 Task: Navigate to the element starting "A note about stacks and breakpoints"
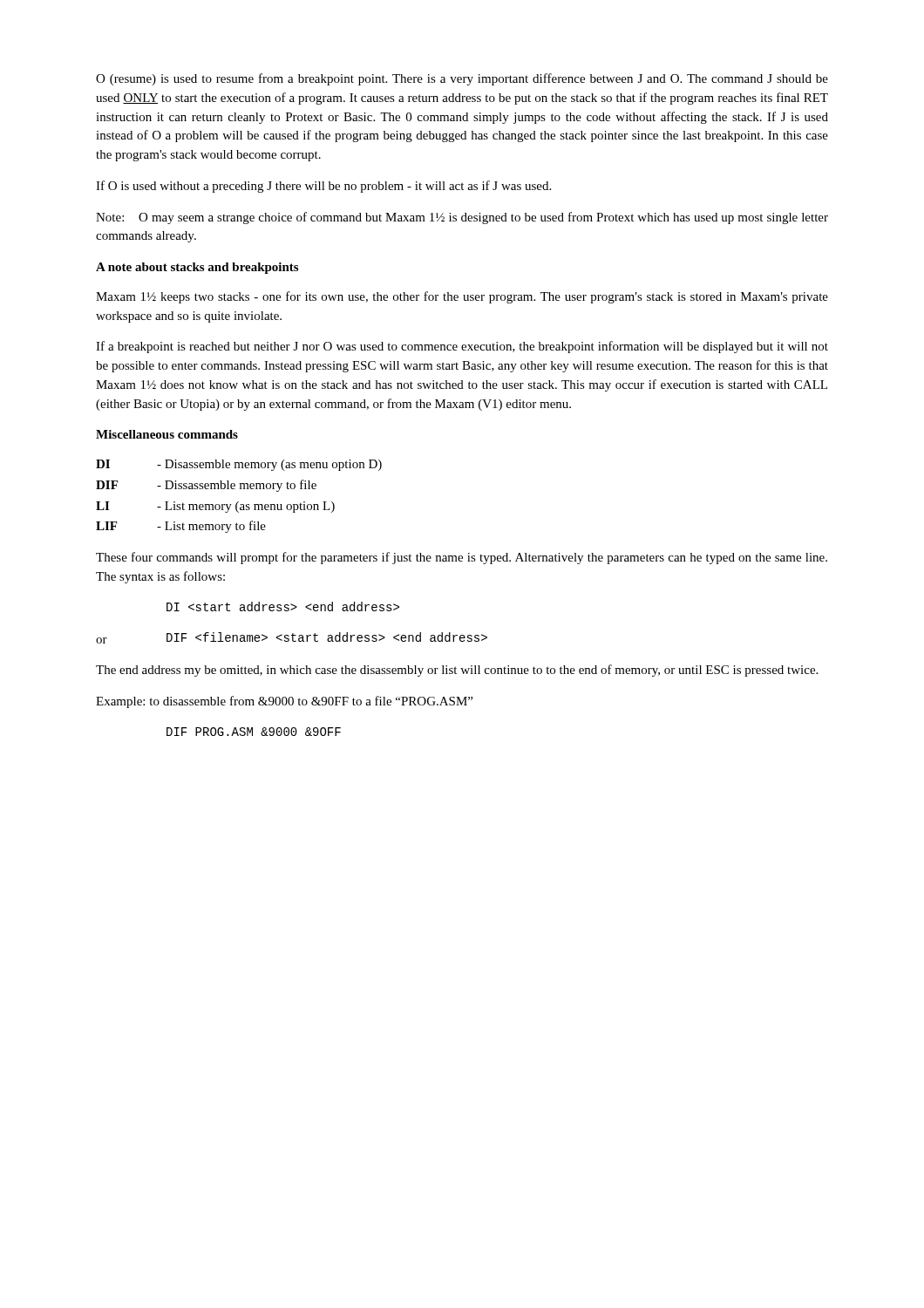click(197, 268)
